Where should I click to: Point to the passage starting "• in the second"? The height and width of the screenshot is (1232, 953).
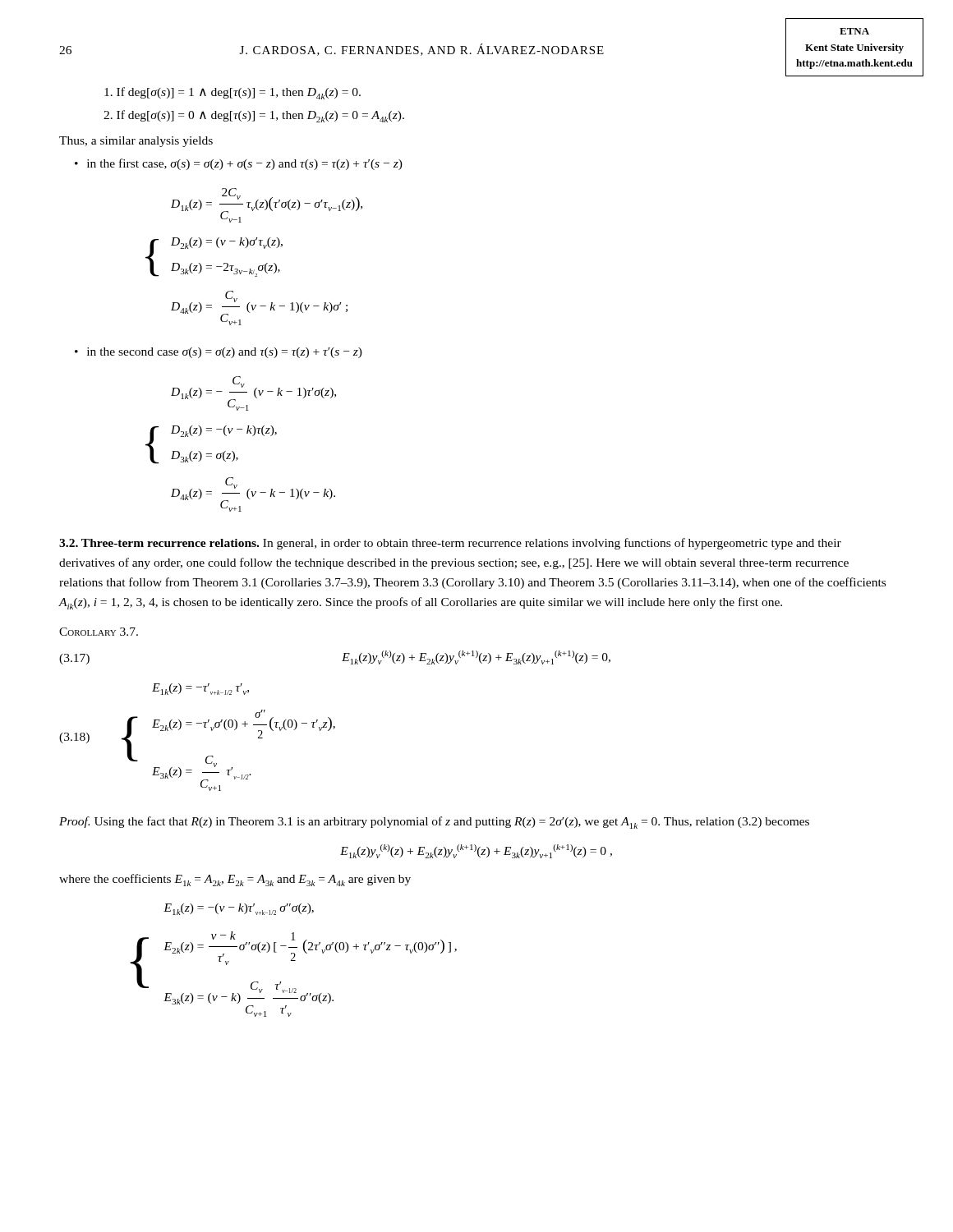point(218,351)
